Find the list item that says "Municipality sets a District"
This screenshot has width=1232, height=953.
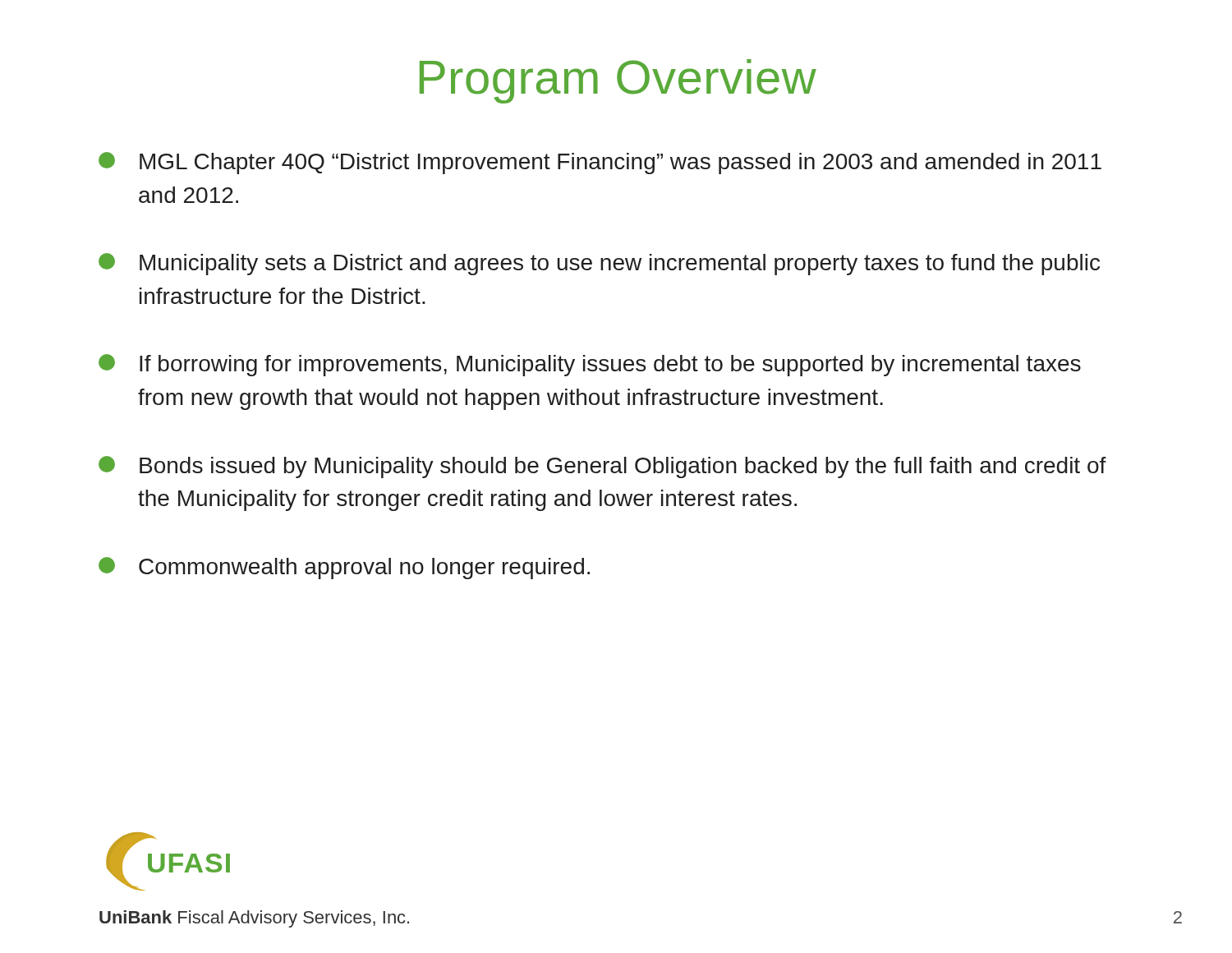point(616,280)
